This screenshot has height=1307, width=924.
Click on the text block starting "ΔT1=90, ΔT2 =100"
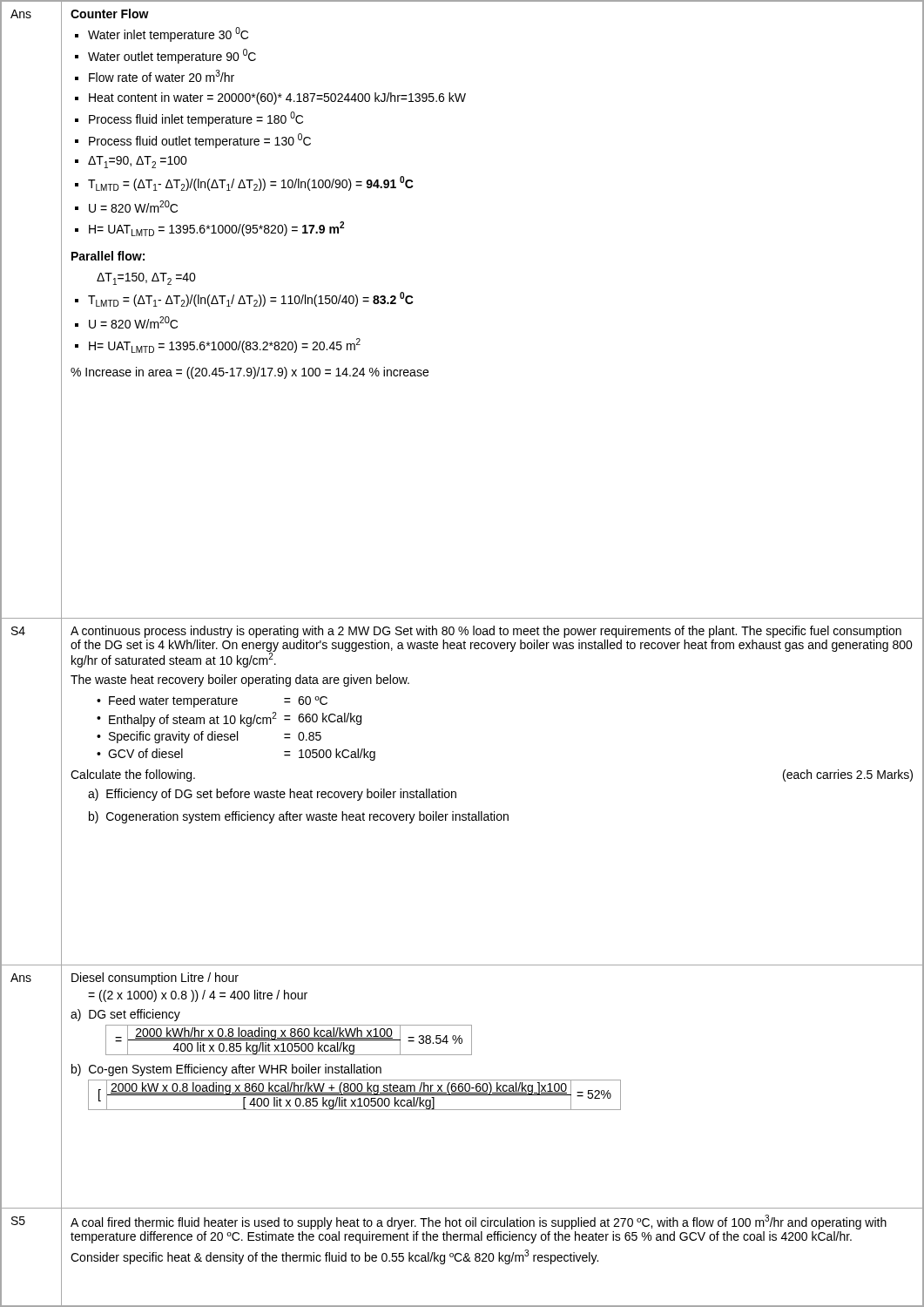tap(138, 162)
